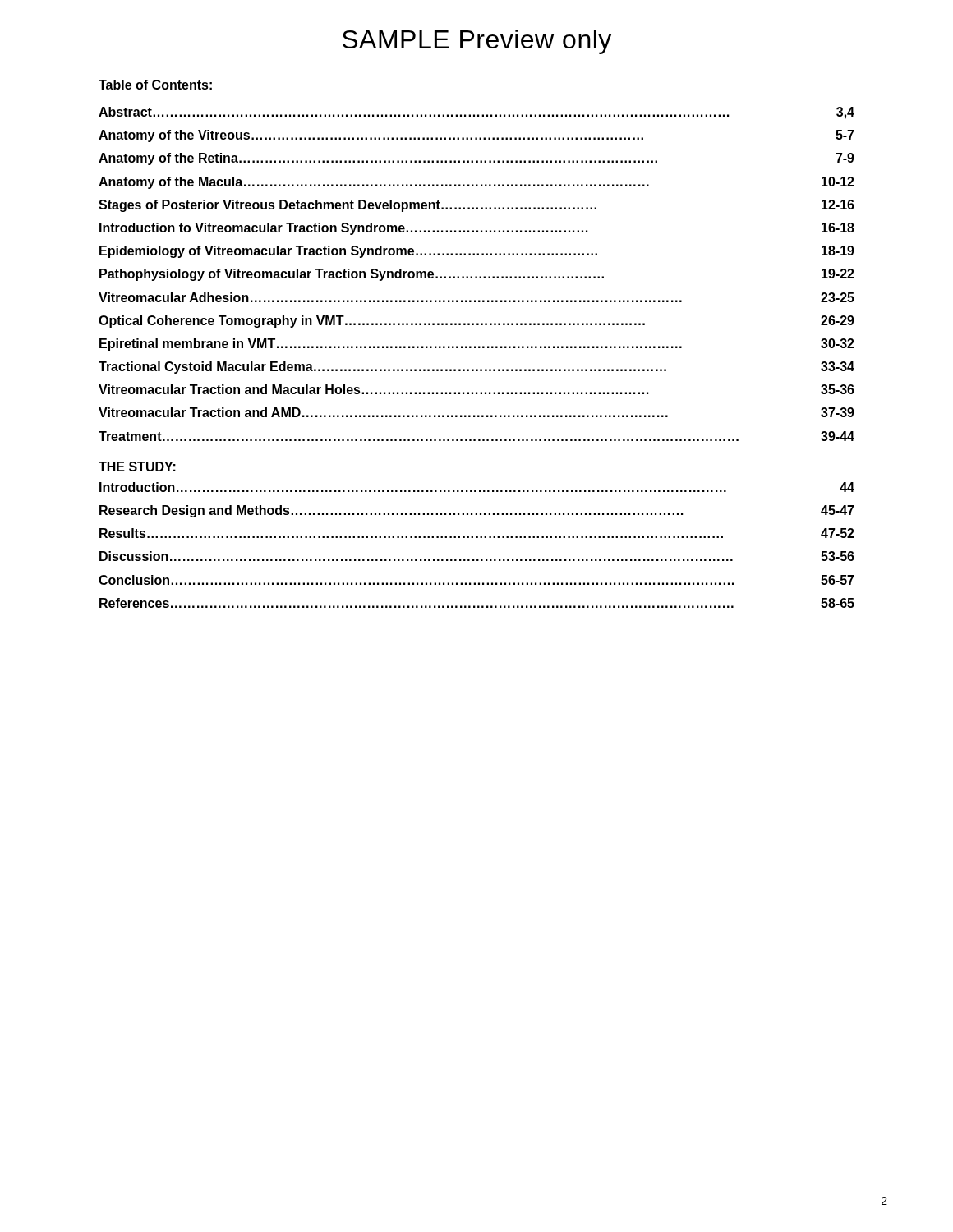The height and width of the screenshot is (1232, 953).
Task: Where does it say "Anatomy of the Retina……………………………………………………………………………………7-9"?
Action: [476, 159]
